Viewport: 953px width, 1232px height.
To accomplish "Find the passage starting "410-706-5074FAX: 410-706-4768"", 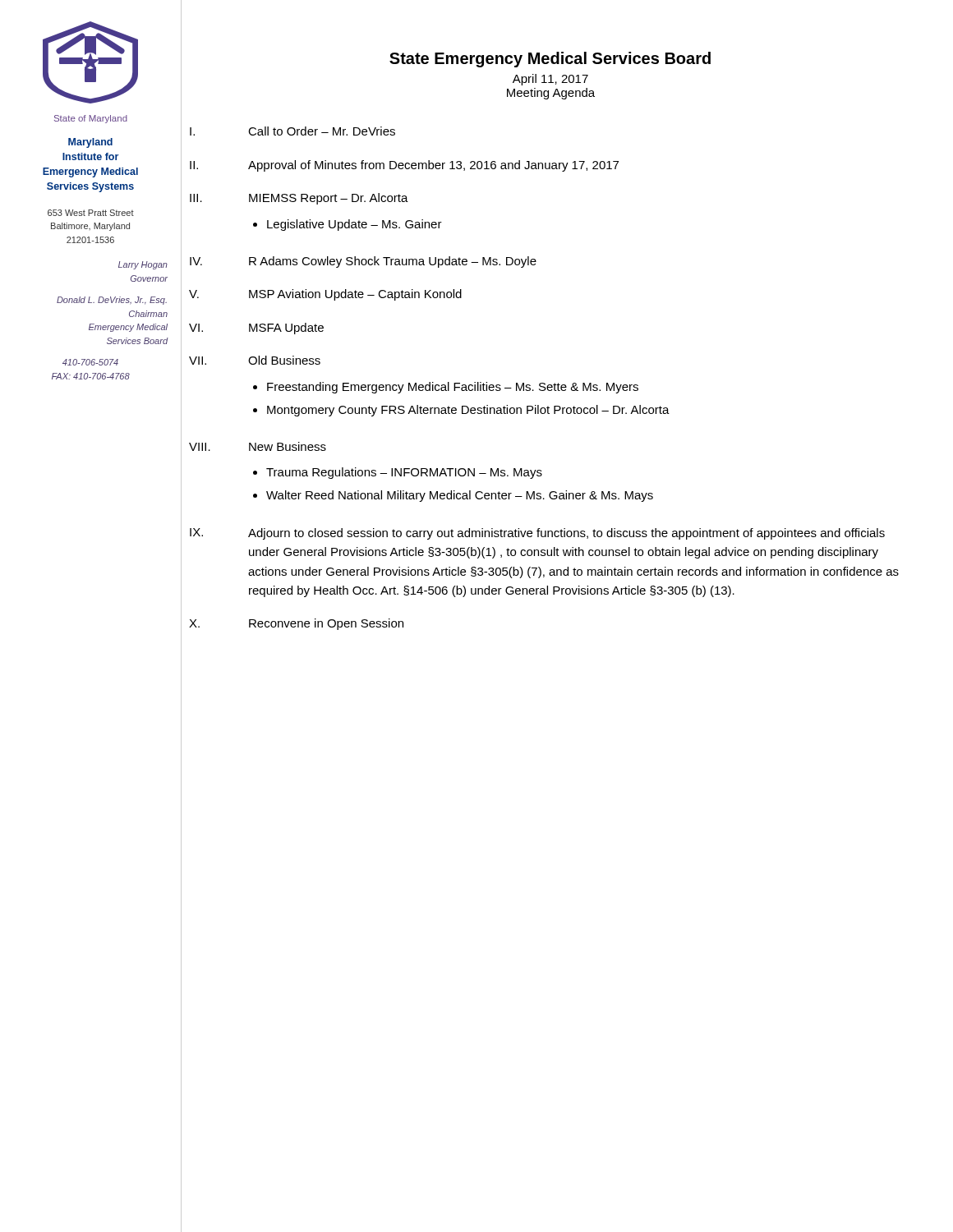I will [x=90, y=369].
